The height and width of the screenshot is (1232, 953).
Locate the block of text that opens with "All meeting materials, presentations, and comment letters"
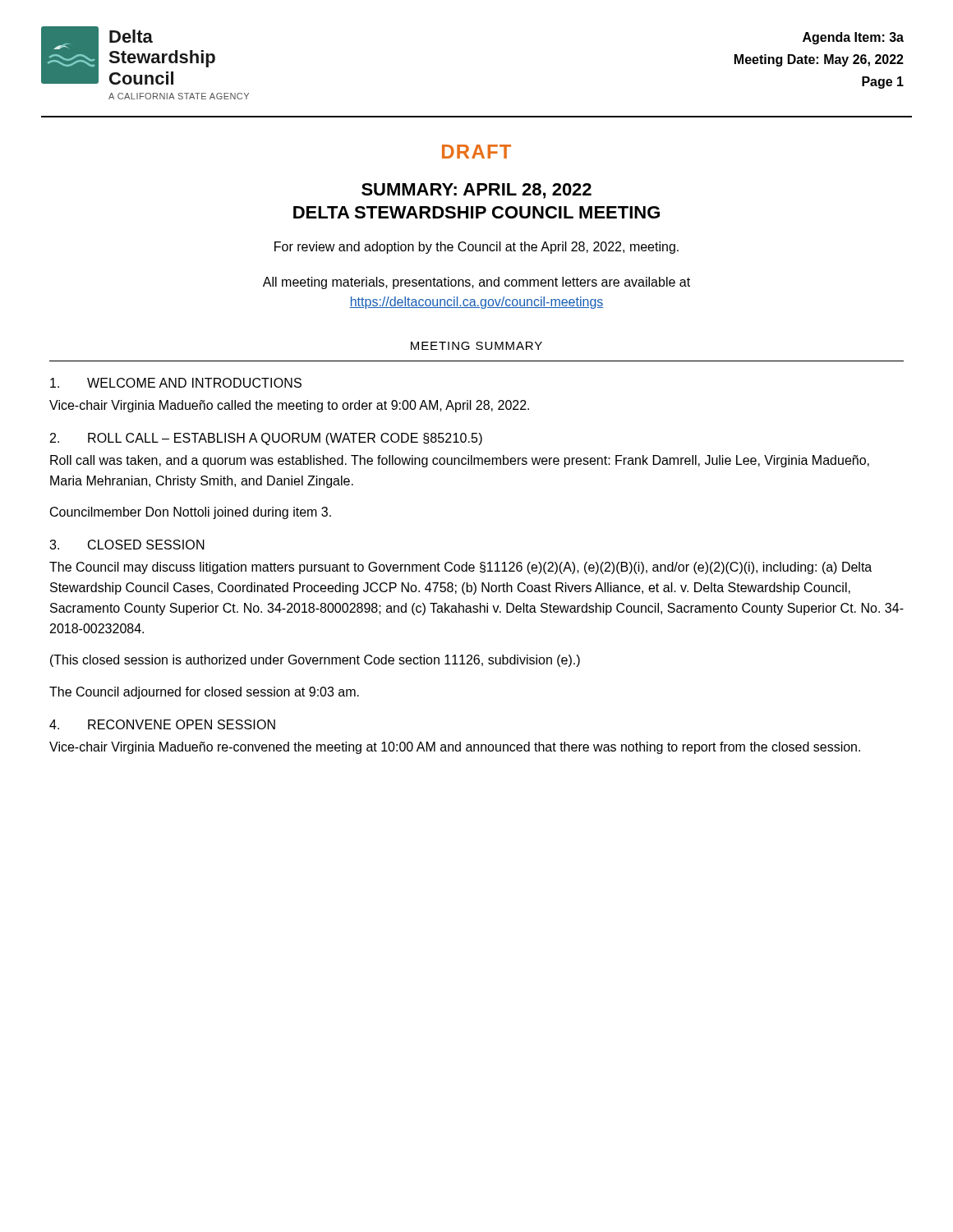(x=476, y=292)
